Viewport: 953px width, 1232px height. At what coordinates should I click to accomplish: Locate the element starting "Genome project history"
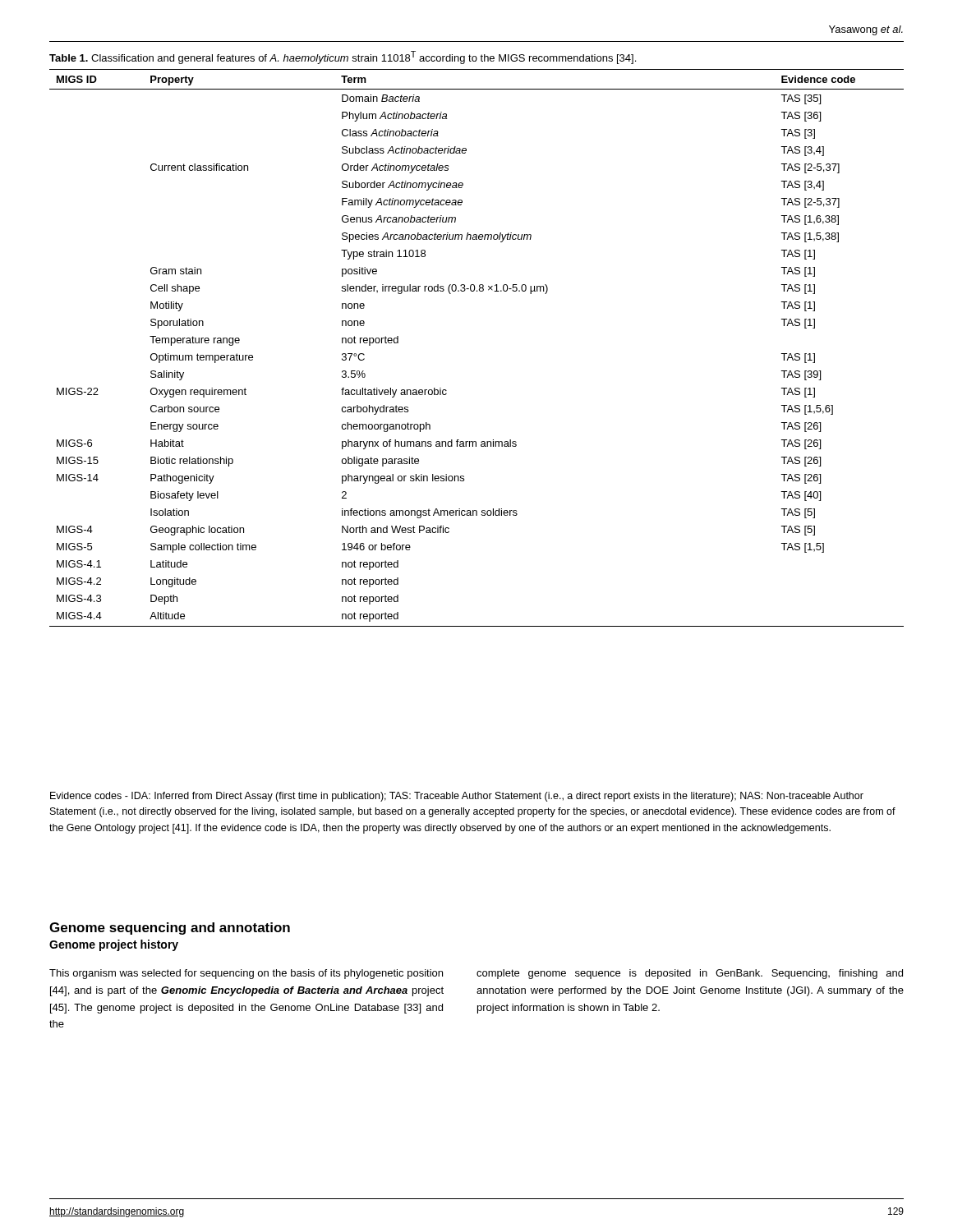(114, 945)
